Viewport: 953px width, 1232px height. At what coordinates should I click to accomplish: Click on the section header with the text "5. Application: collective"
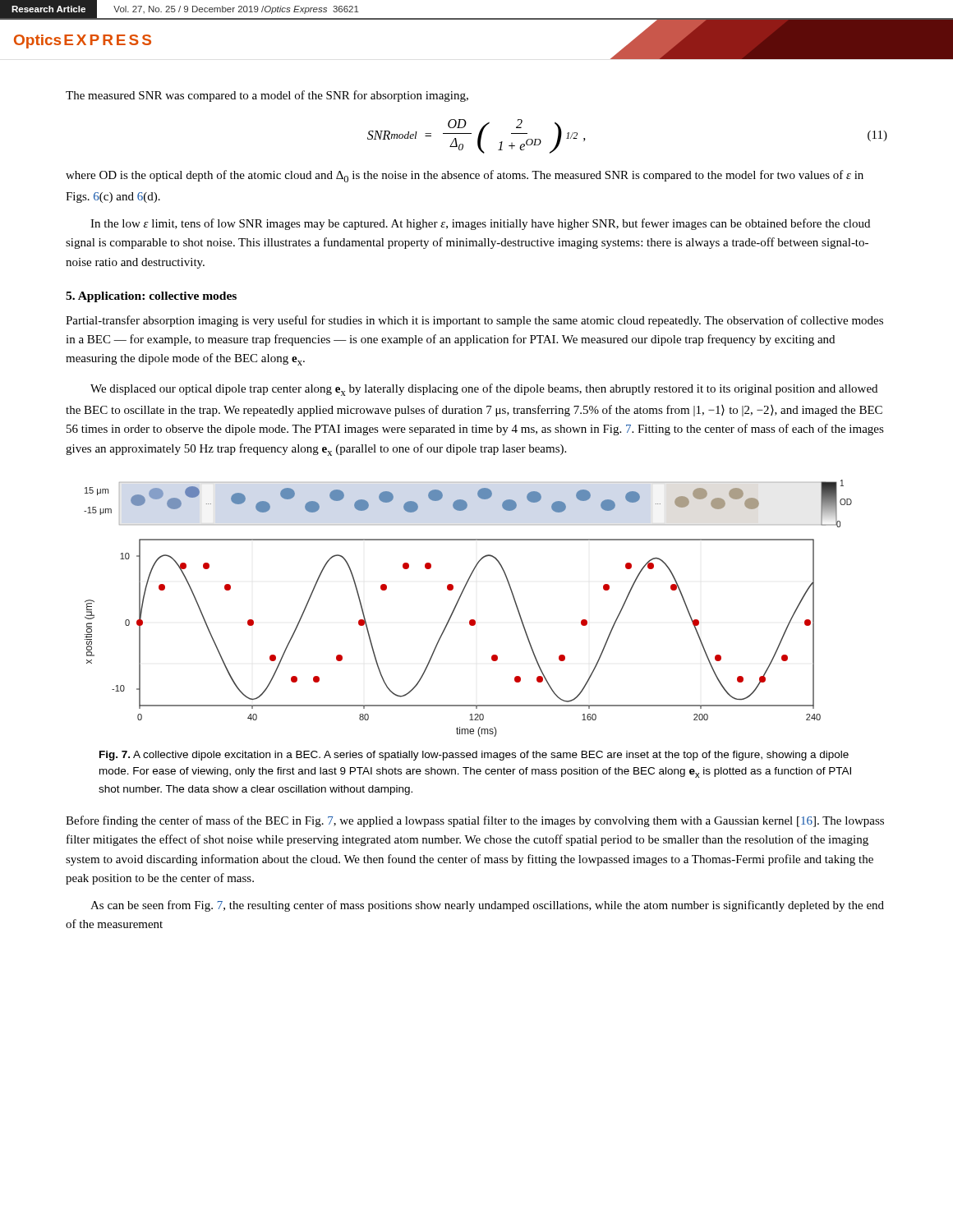point(151,295)
